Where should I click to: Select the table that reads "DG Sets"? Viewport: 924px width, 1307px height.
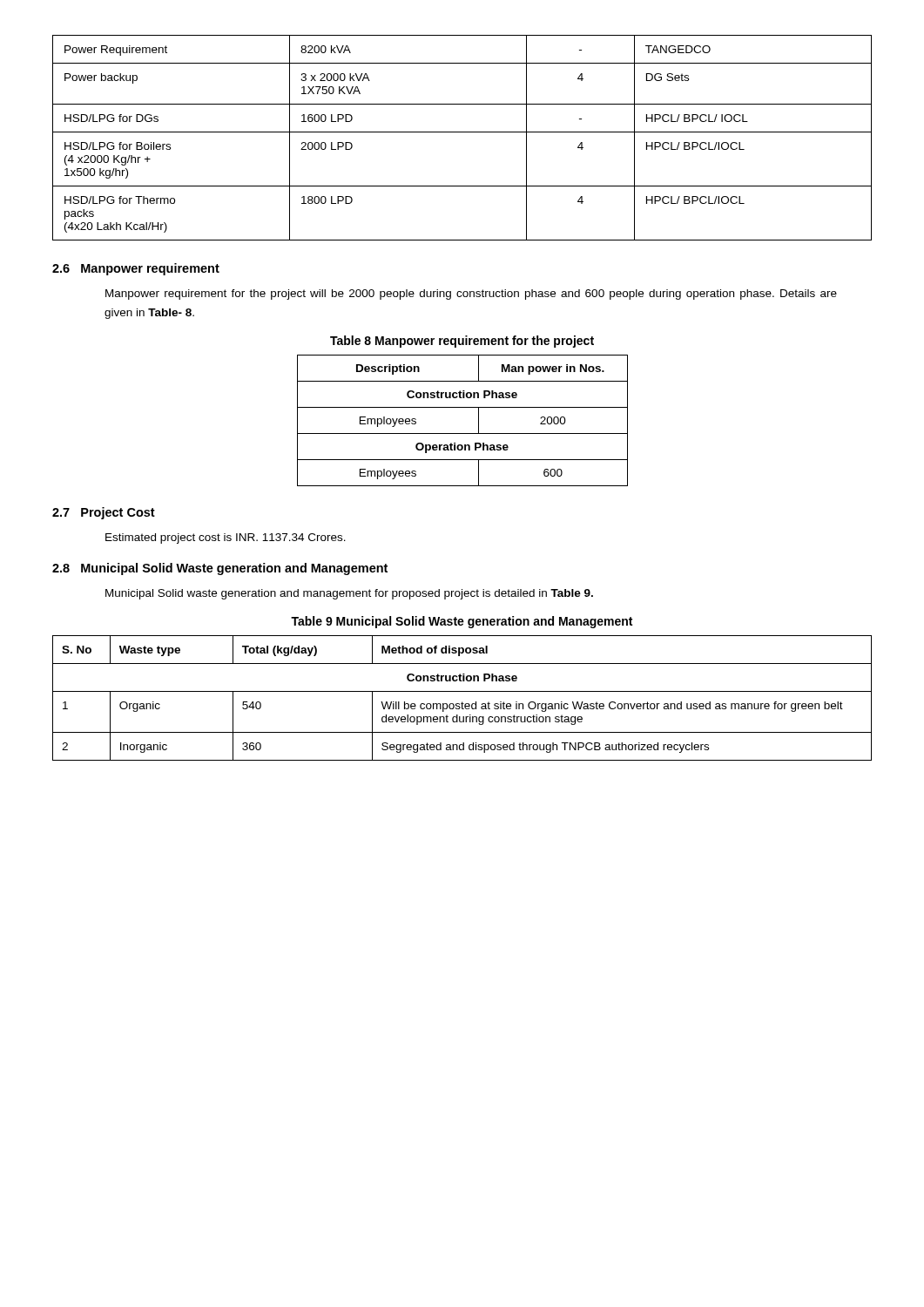pyautogui.click(x=462, y=138)
